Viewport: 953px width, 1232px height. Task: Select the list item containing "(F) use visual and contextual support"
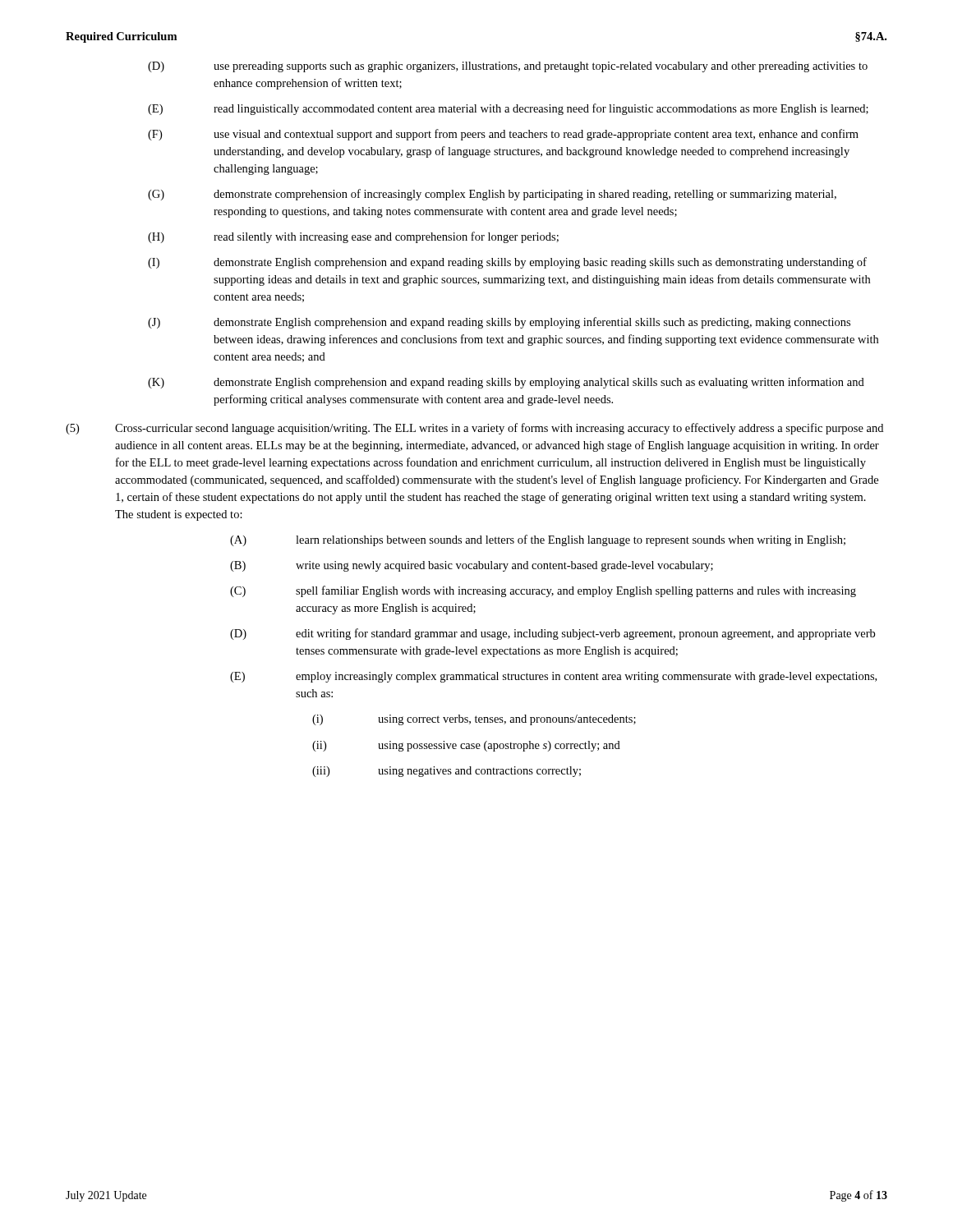click(x=518, y=152)
